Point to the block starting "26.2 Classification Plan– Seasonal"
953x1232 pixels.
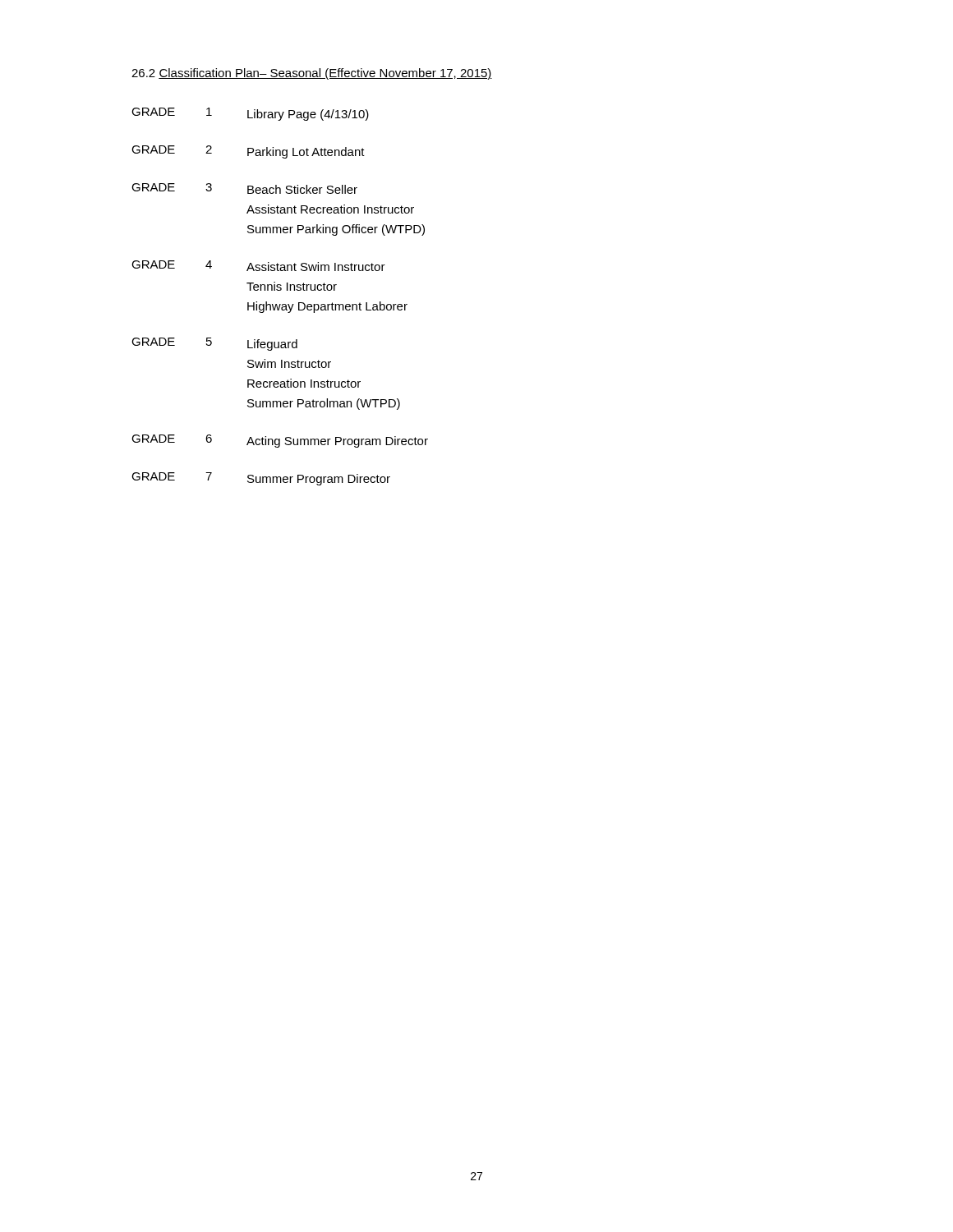click(x=311, y=73)
